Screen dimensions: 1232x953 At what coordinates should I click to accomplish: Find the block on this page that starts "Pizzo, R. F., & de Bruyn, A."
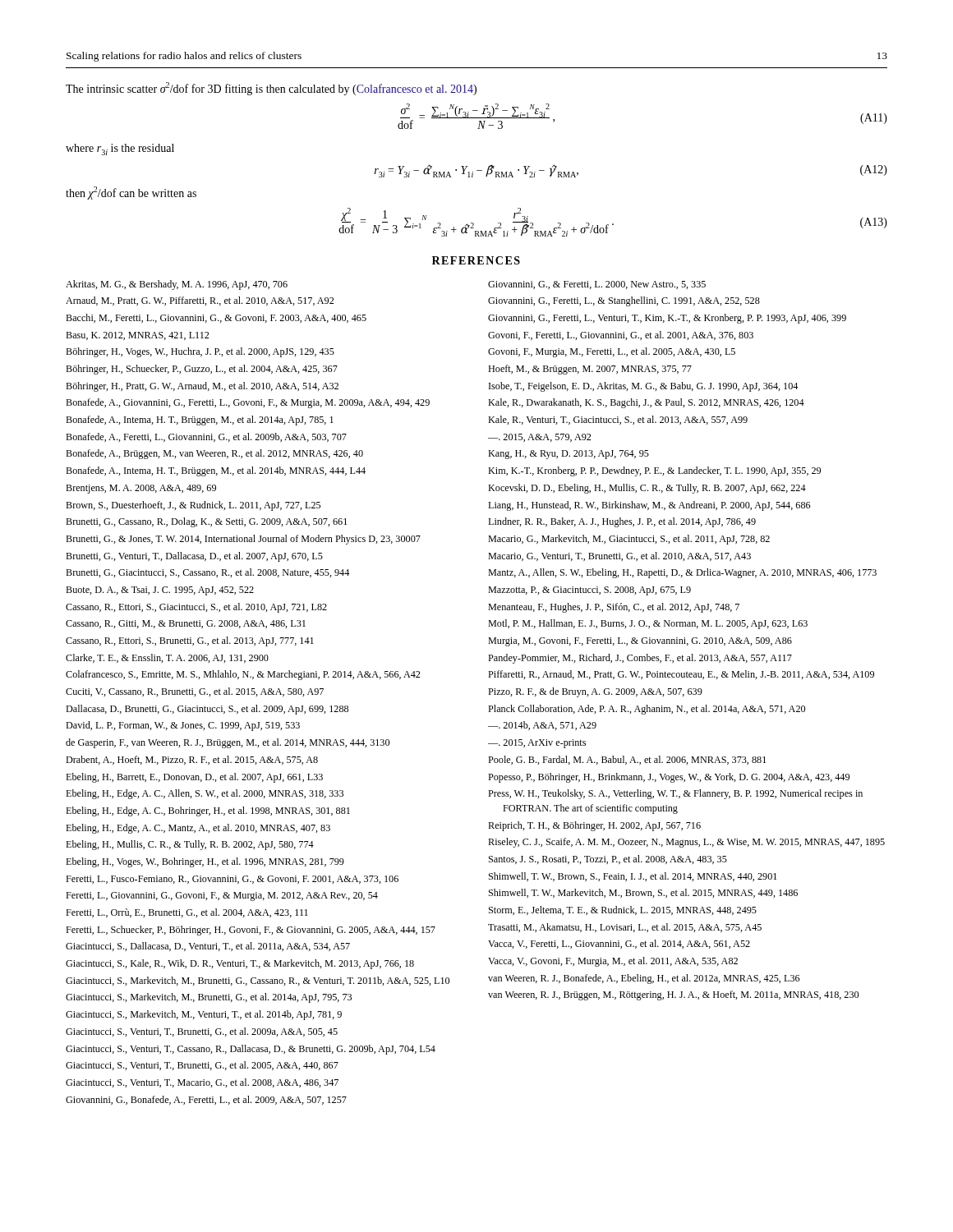(x=595, y=692)
